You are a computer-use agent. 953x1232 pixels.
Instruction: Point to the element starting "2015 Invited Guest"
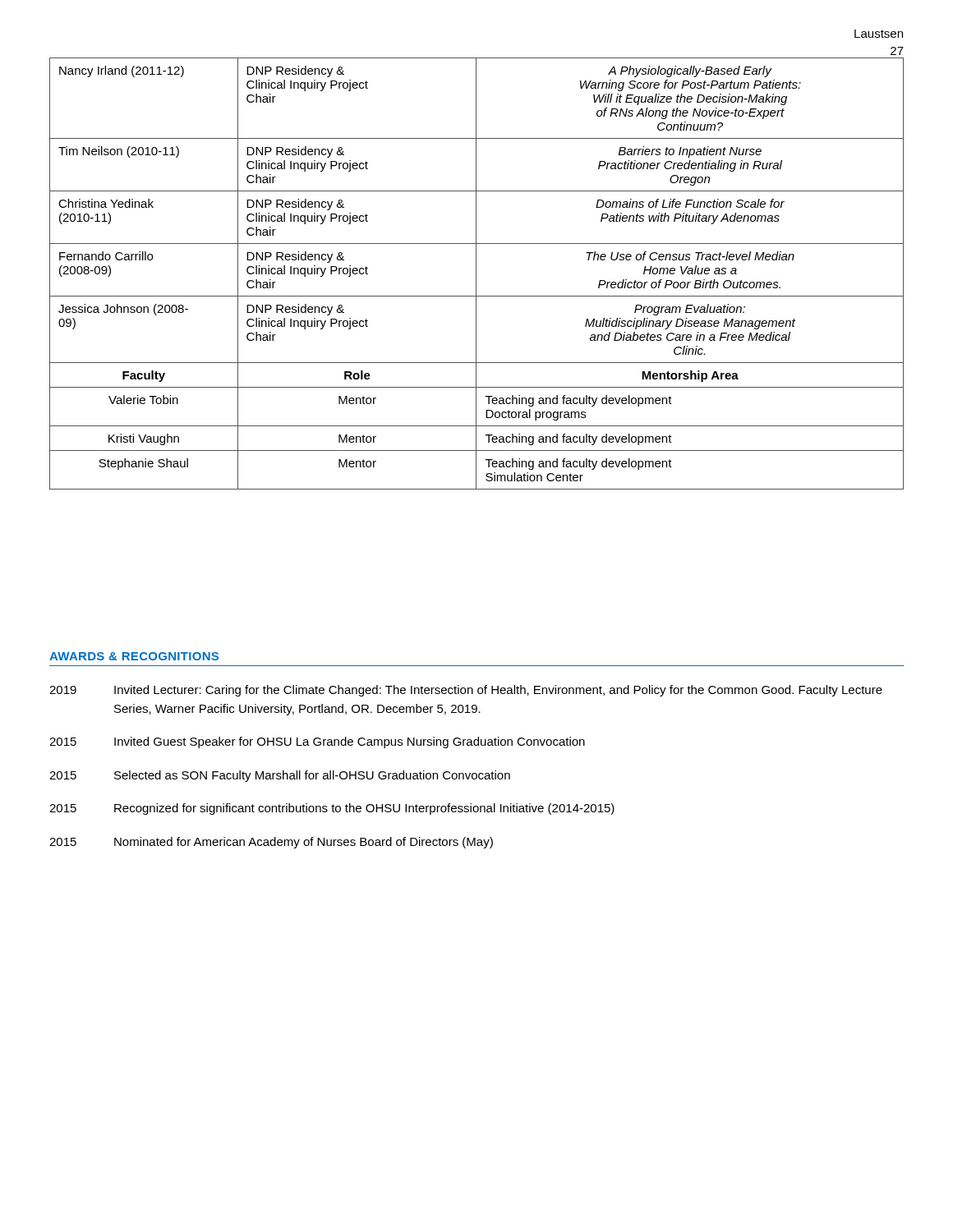point(476,742)
